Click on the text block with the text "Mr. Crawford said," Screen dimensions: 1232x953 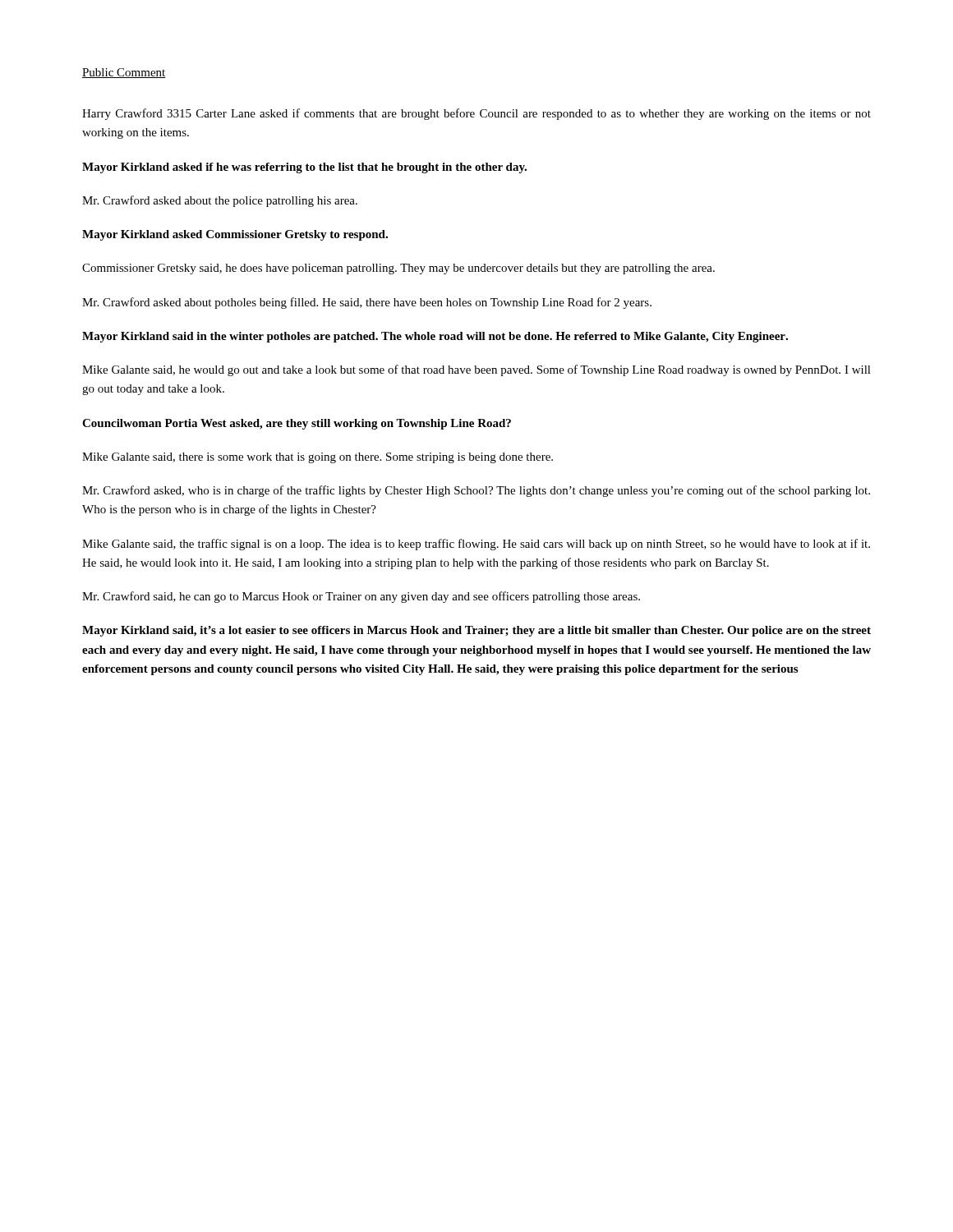pyautogui.click(x=361, y=596)
